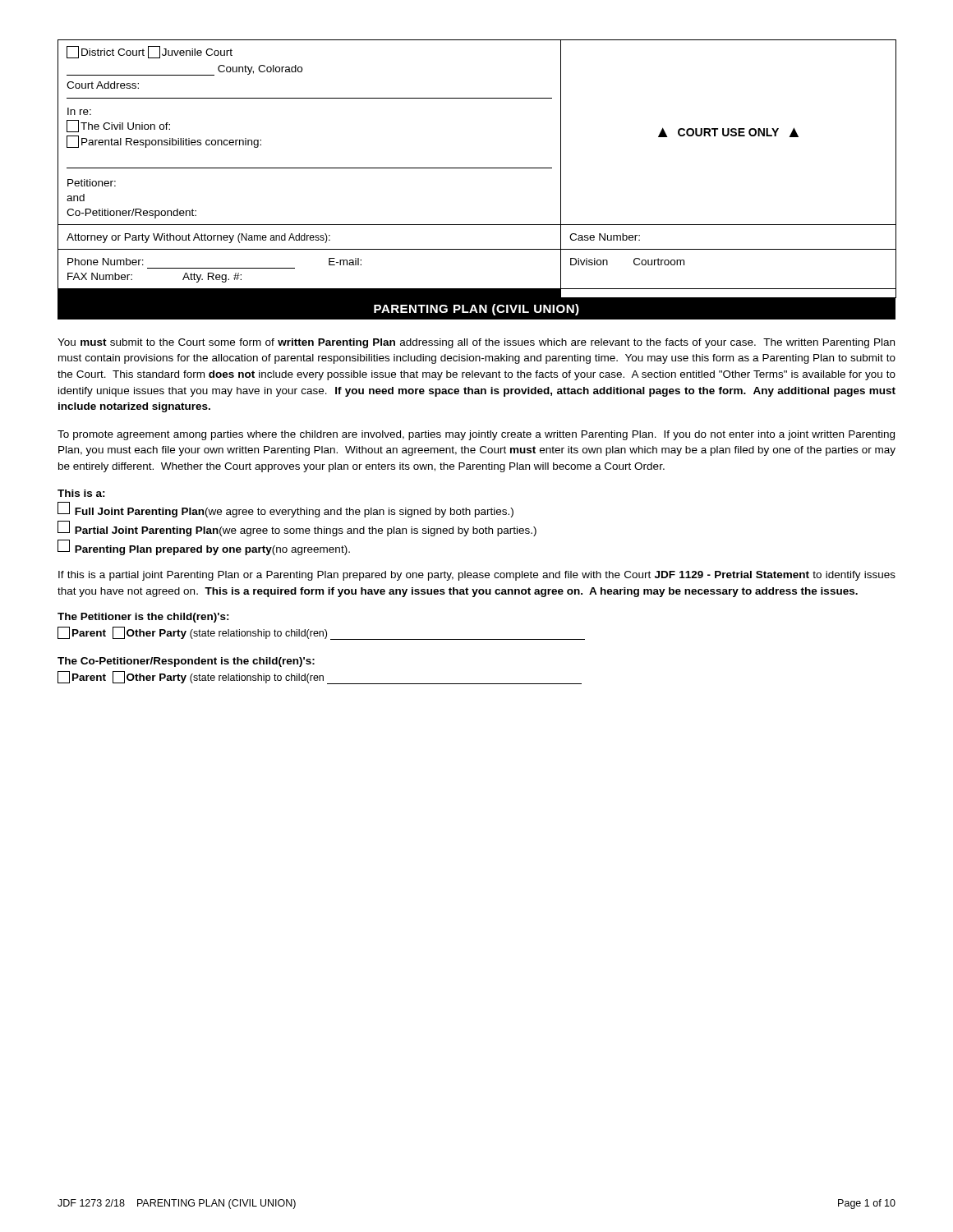Locate the section header that reads "The Petitioner is"

tap(144, 617)
